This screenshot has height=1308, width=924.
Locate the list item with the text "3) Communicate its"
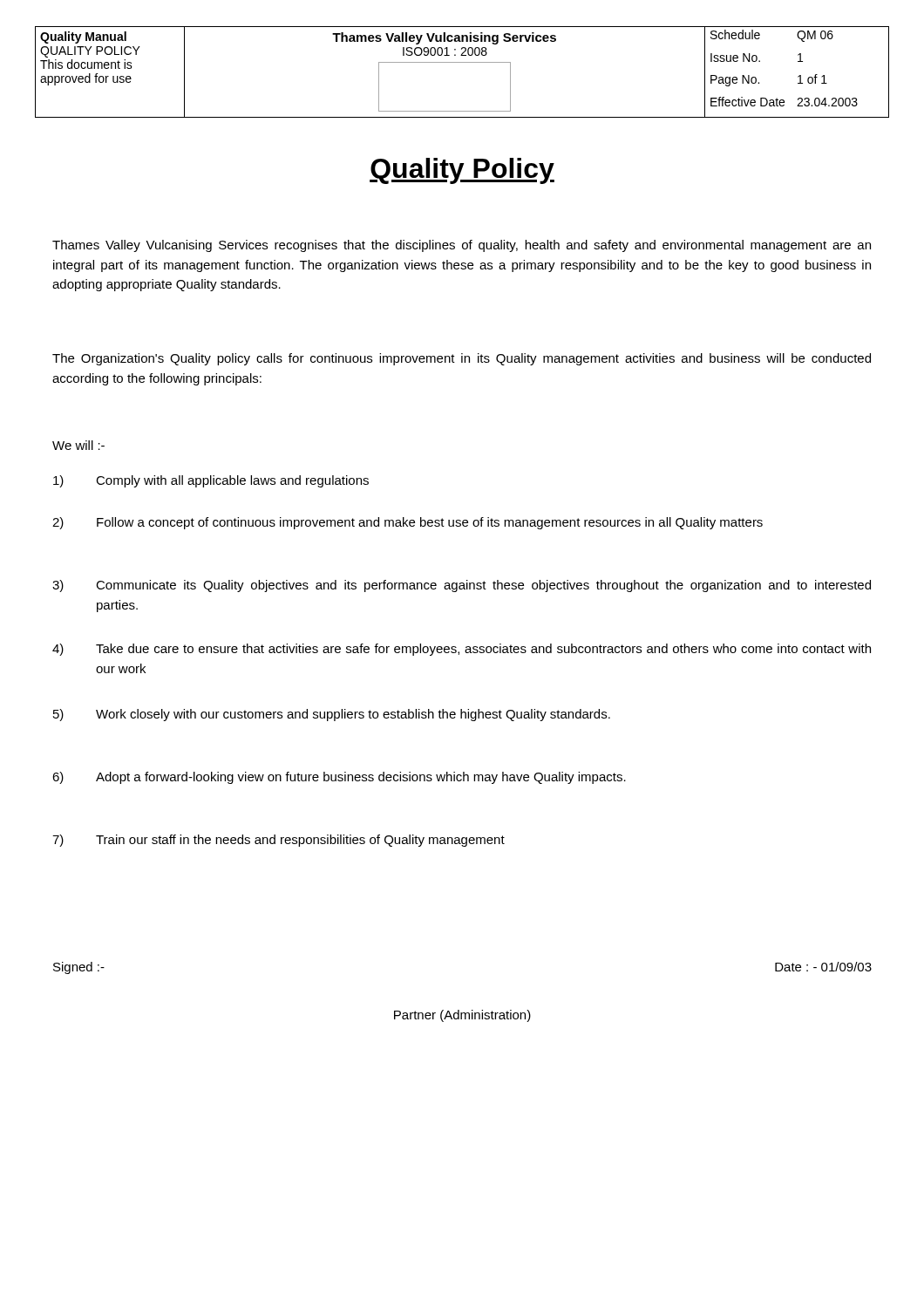click(462, 595)
